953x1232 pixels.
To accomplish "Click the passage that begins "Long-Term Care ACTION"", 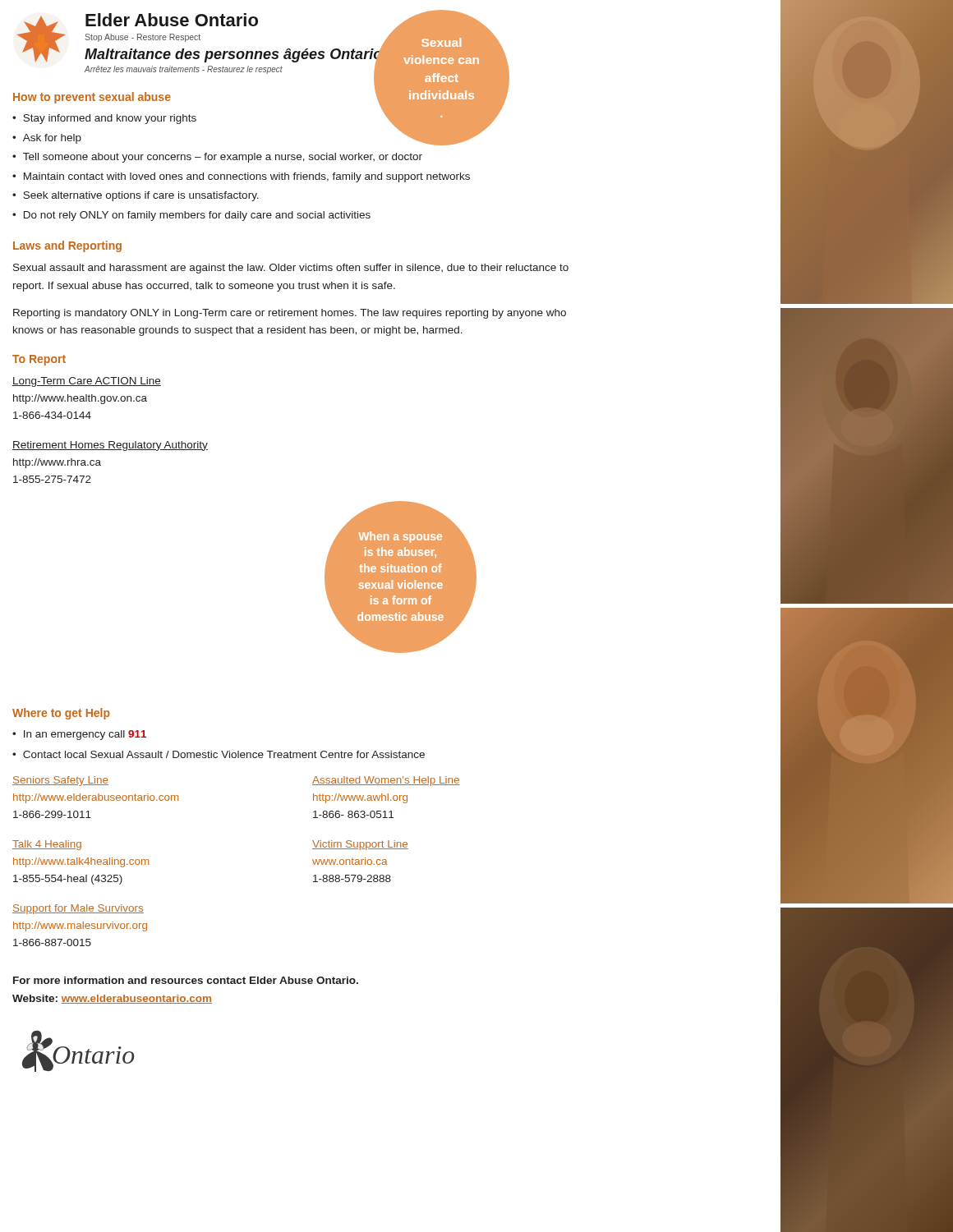I will click(x=87, y=382).
